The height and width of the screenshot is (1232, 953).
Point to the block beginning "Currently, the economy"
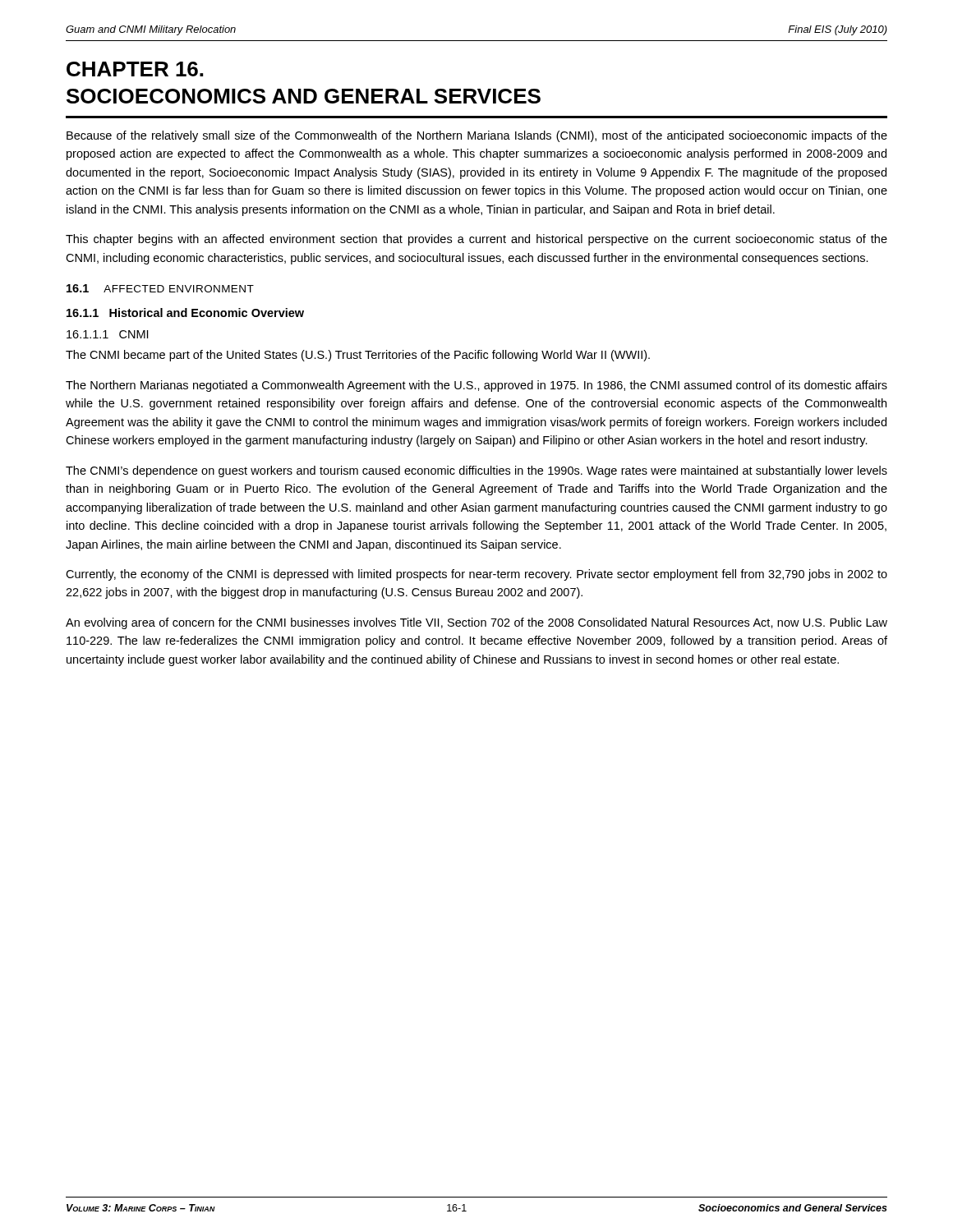476,583
